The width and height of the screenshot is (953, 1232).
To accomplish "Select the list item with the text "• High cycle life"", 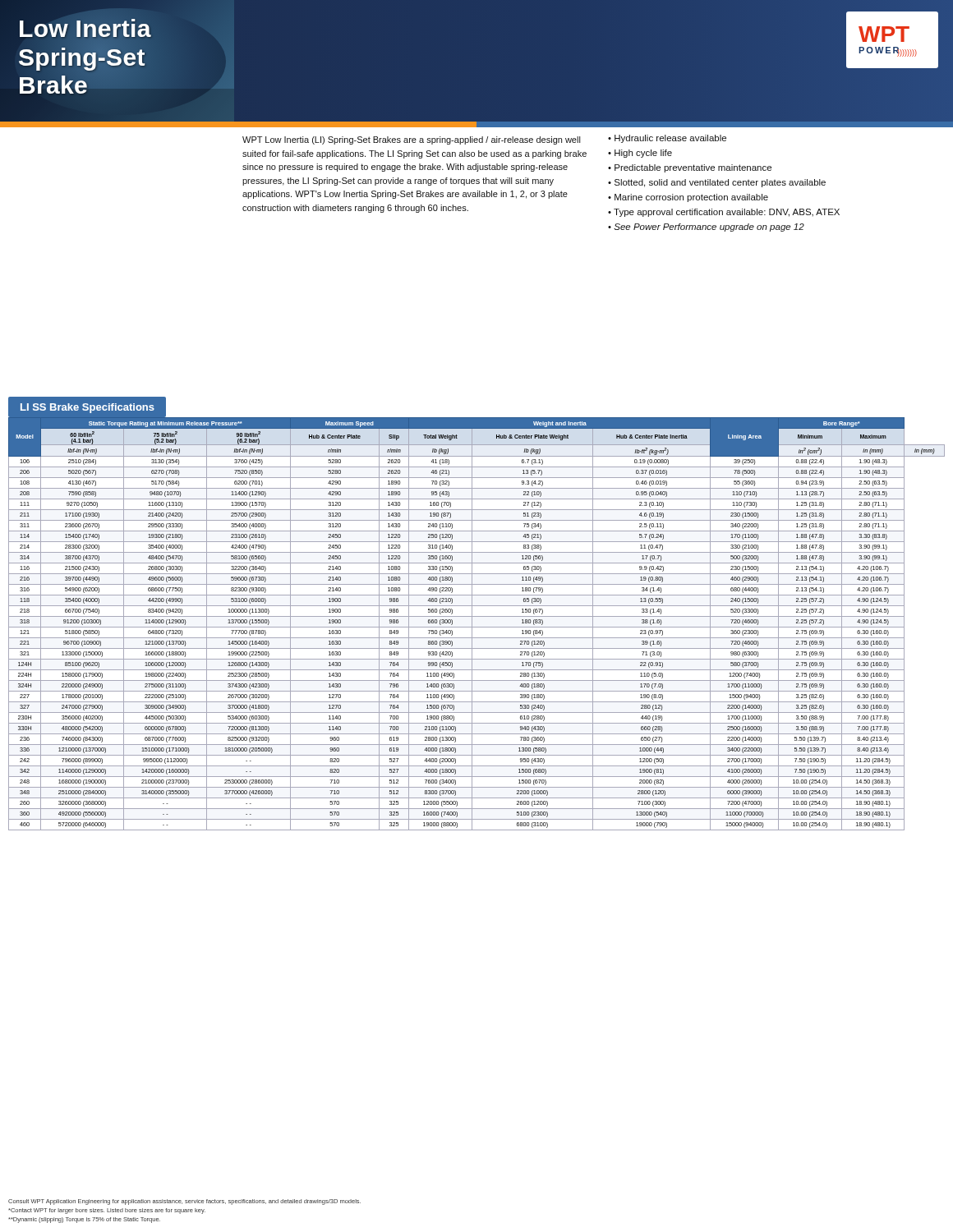I will point(640,153).
